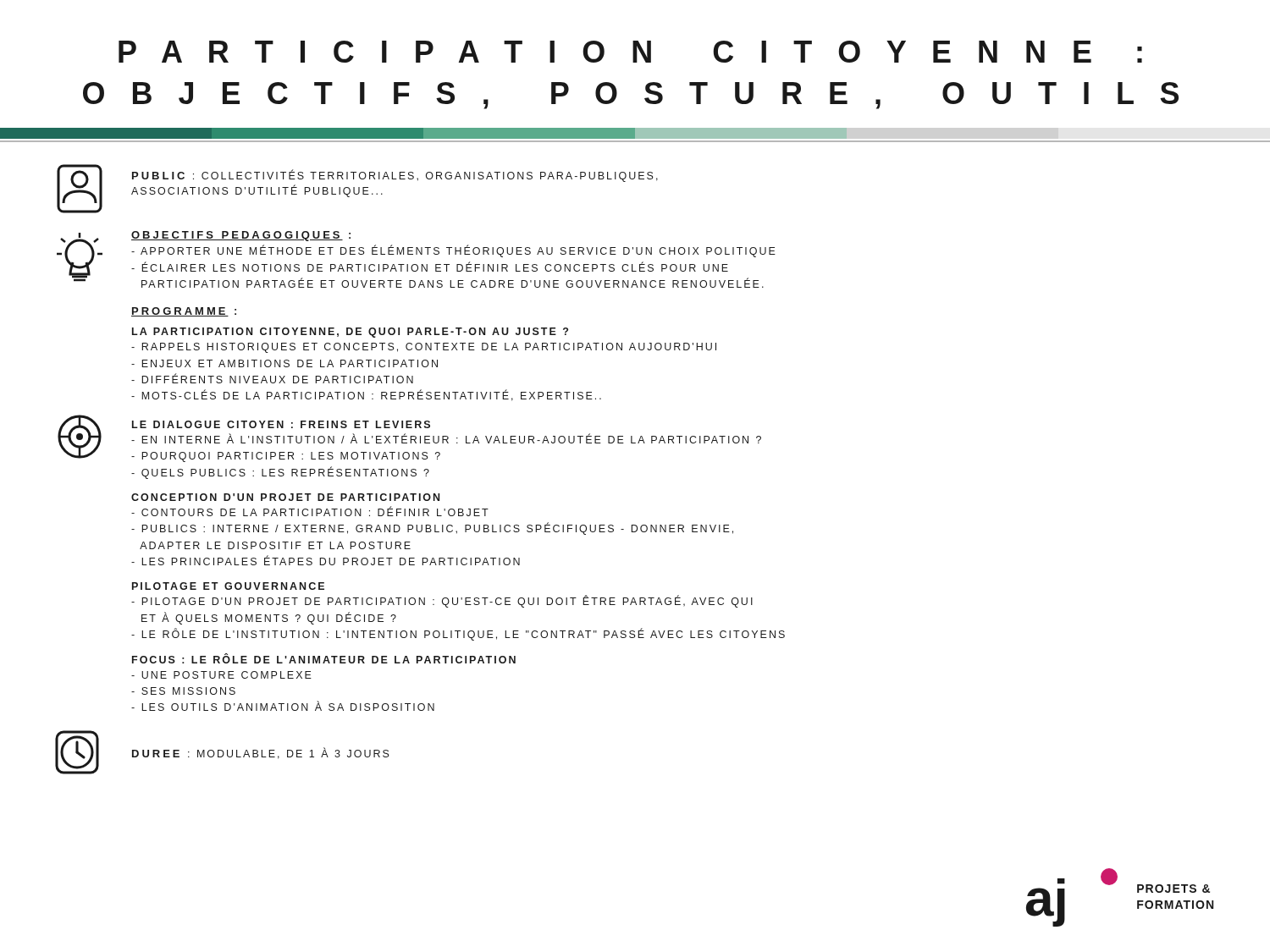1270x952 pixels.
Task: Point to the section header beginning "FOCUS : LE"
Action: [324, 660]
